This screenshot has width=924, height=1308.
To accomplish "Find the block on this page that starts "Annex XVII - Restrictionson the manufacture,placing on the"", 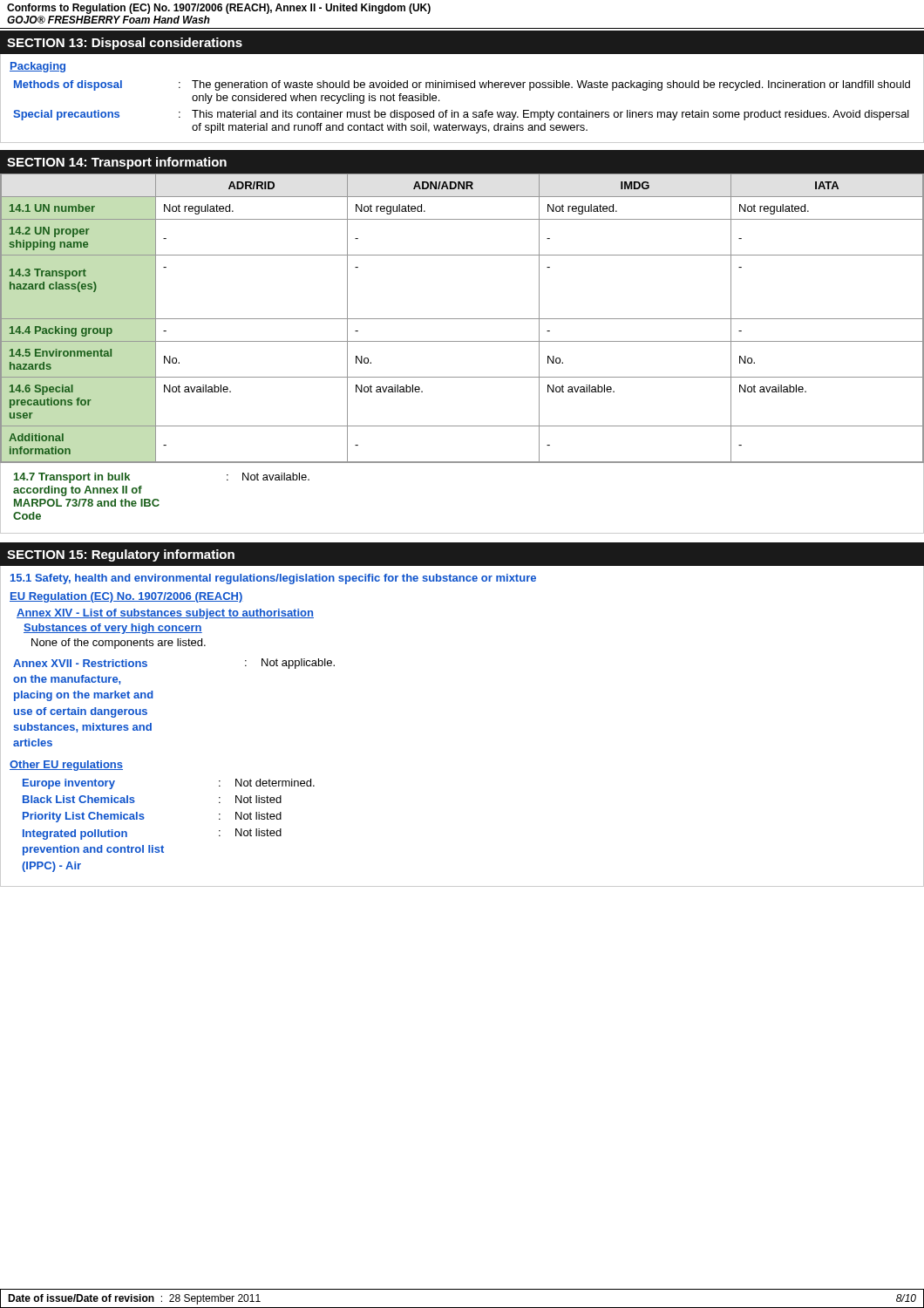I will 83,703.
